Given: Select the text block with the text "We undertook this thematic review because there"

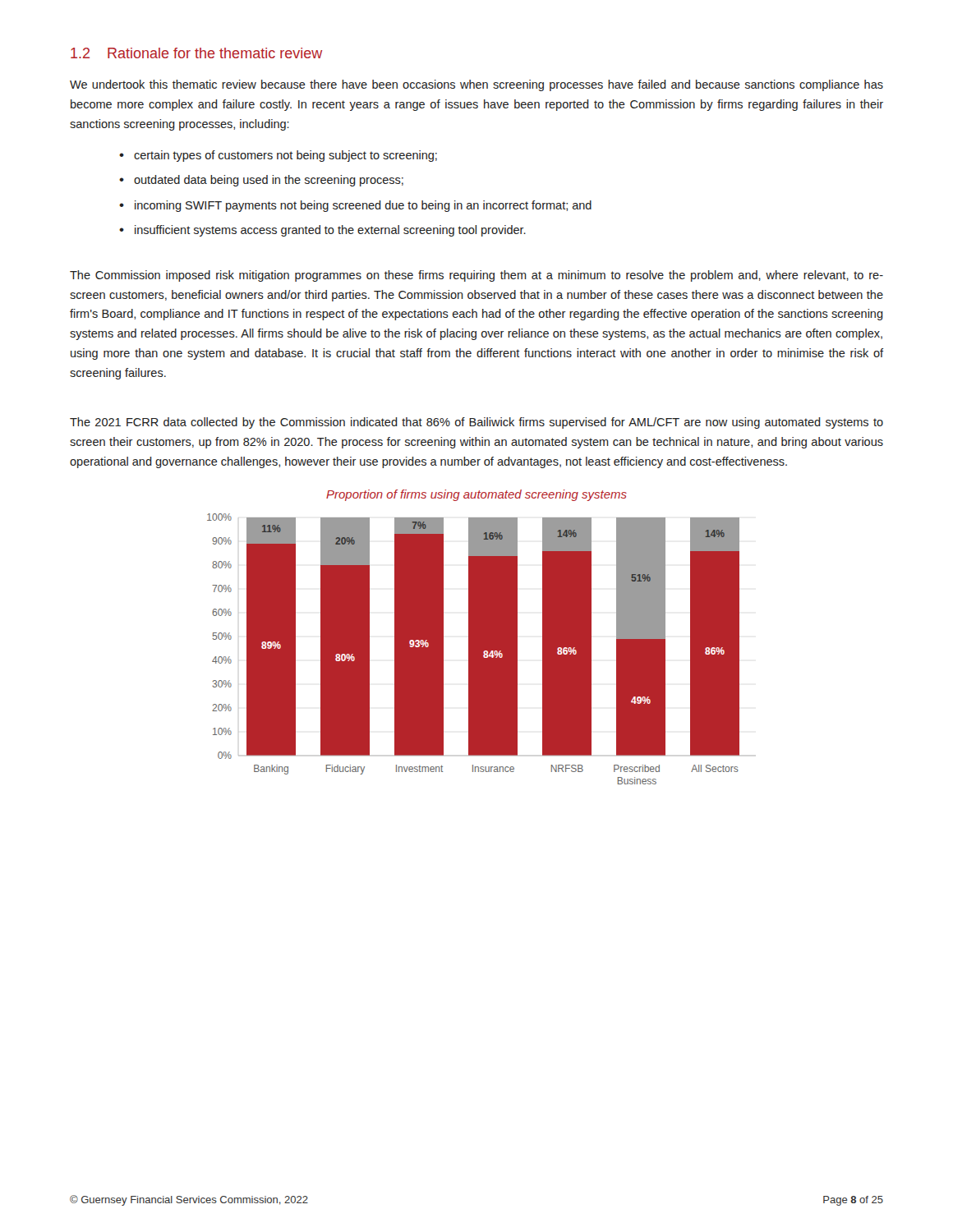Looking at the screenshot, I should pos(476,104).
